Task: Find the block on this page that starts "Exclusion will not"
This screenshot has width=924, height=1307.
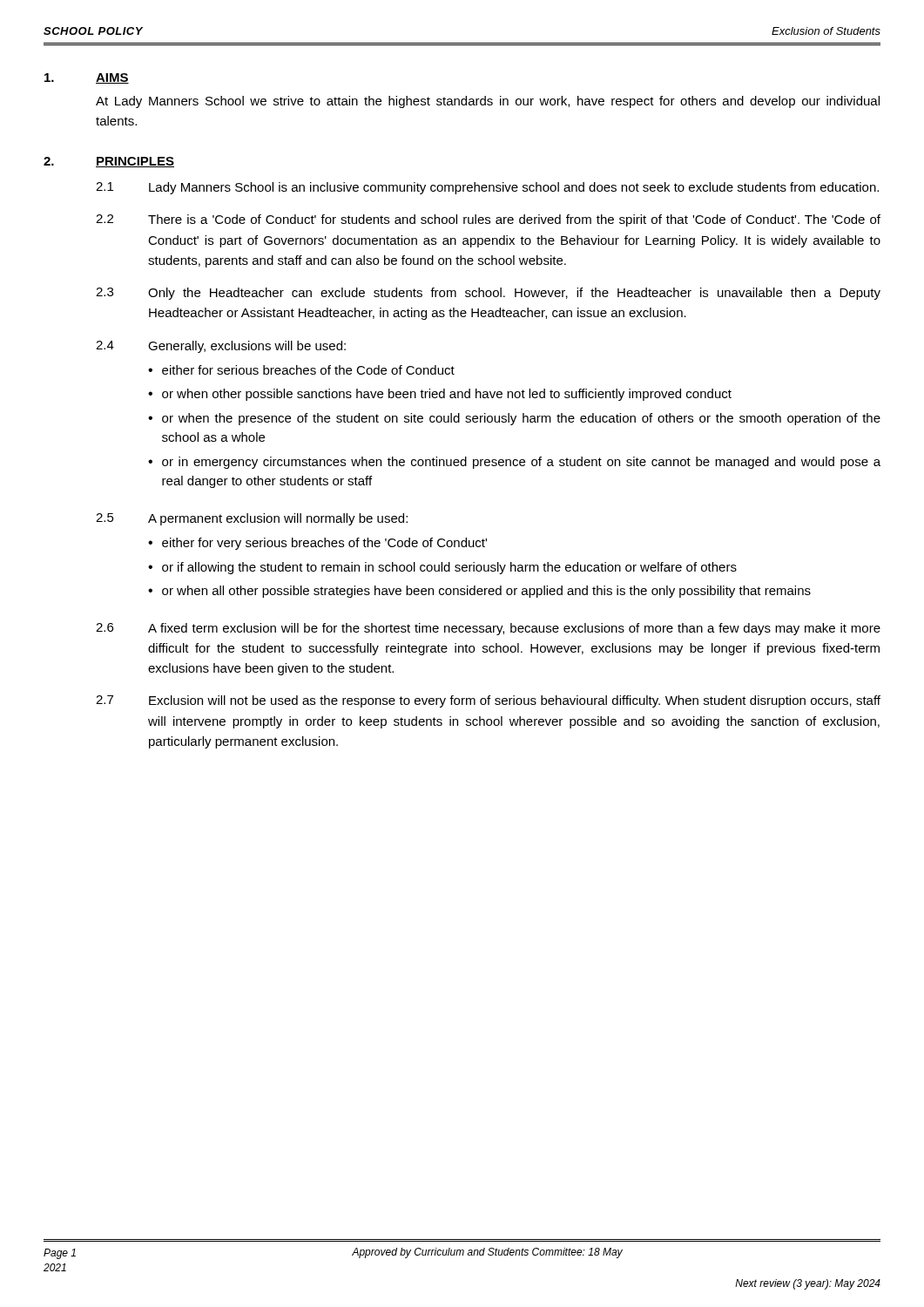Action: click(514, 721)
